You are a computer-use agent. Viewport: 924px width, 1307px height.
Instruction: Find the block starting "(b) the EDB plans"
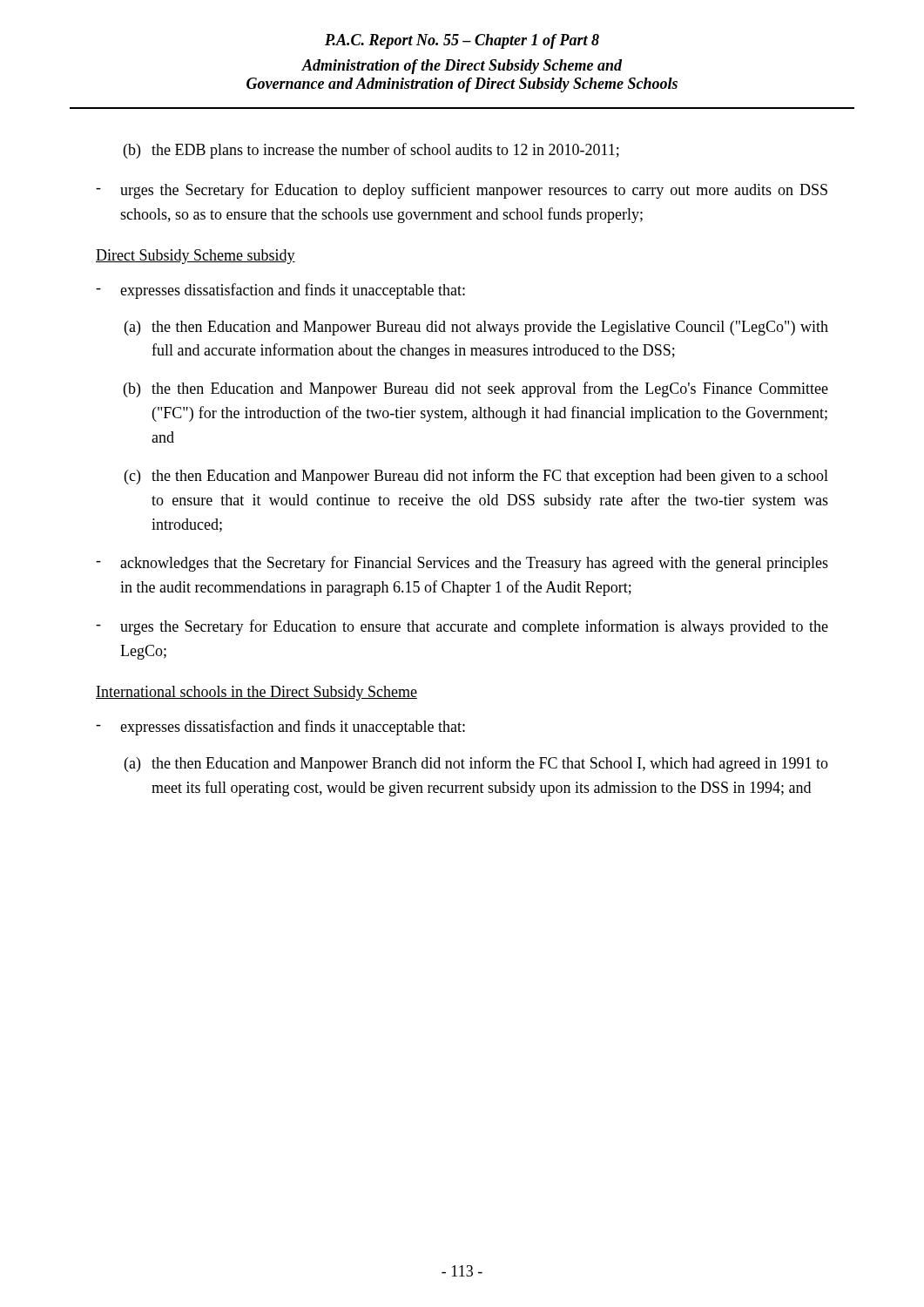(x=462, y=151)
